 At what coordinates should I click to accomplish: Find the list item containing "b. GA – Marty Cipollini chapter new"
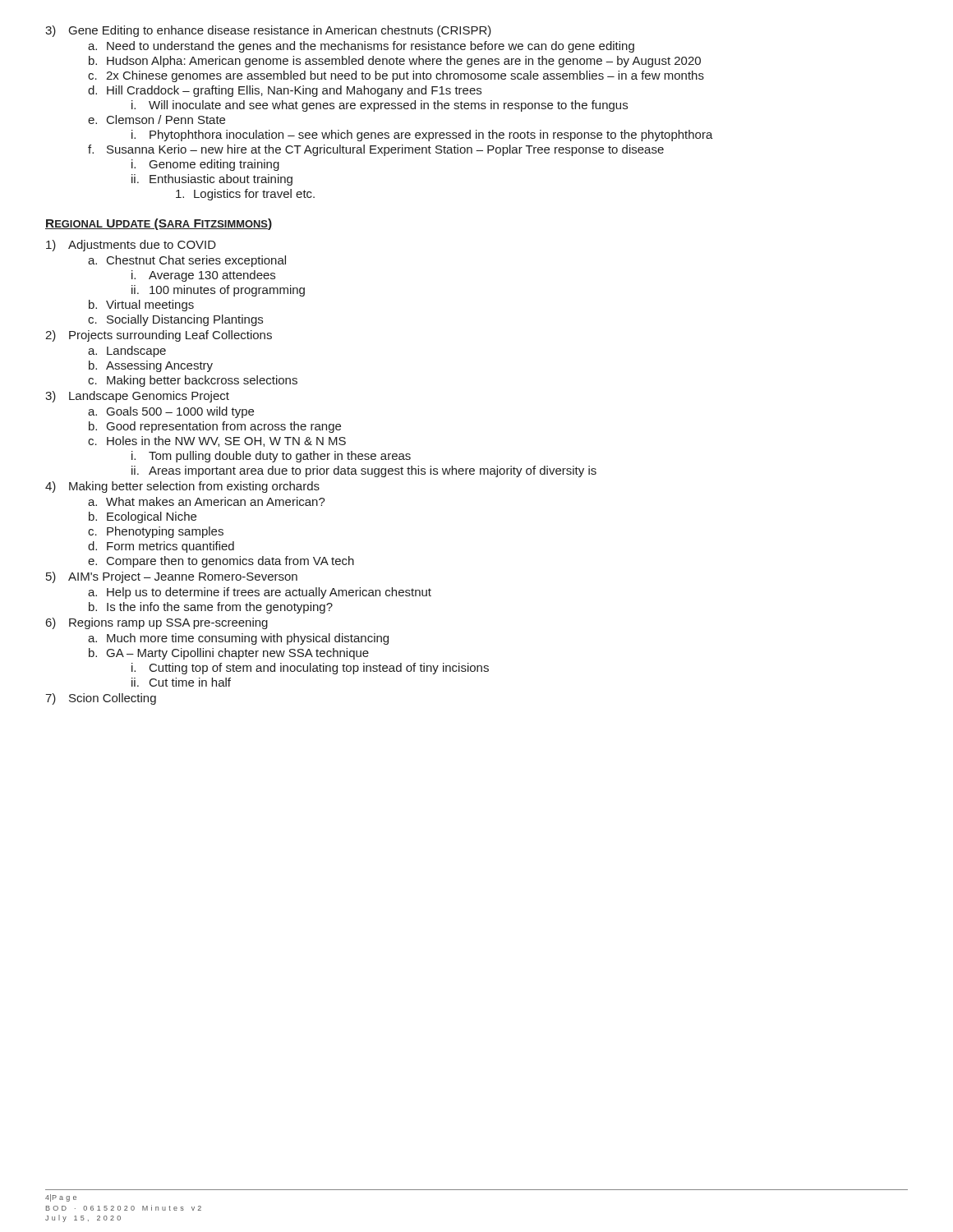point(228,653)
